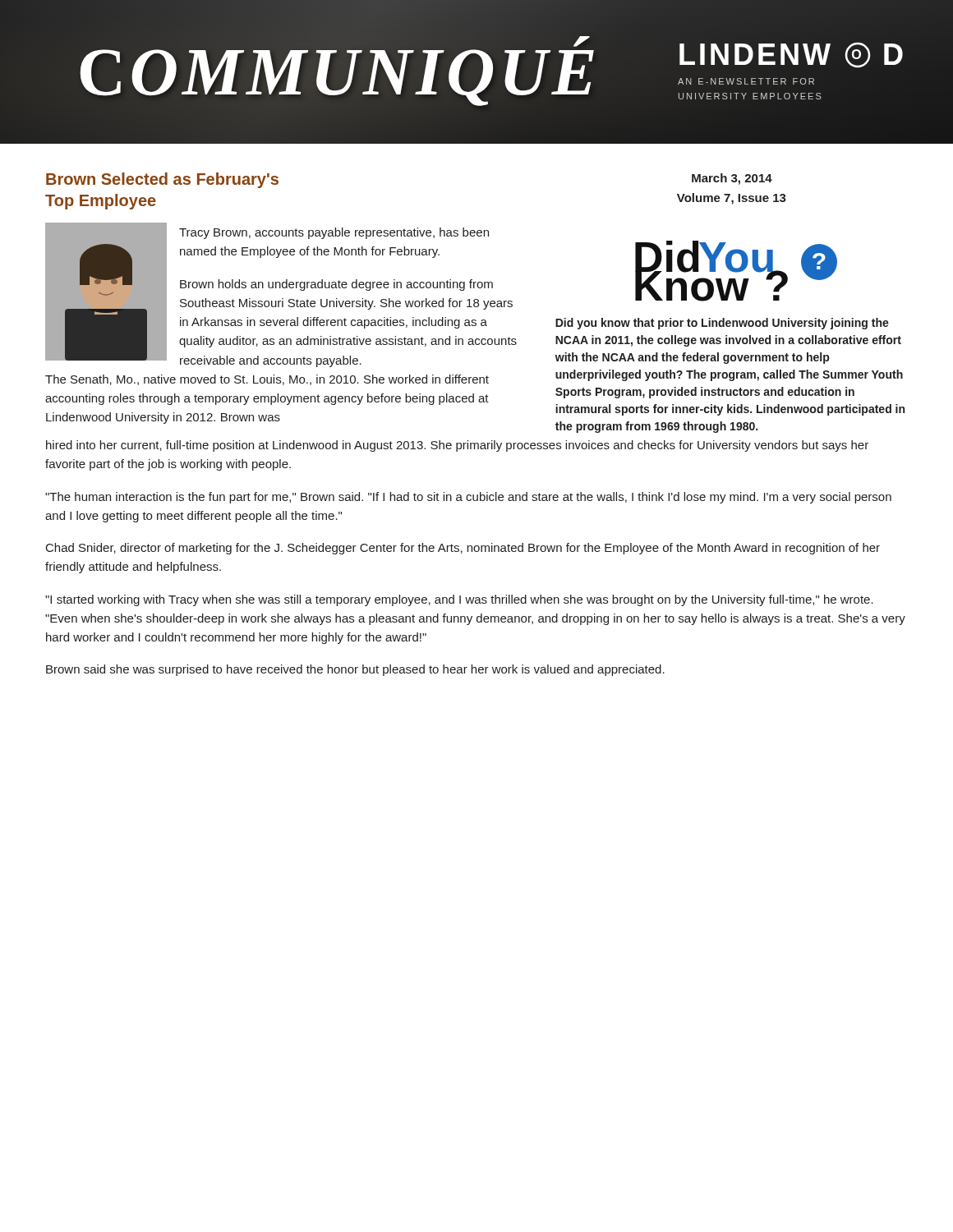Viewport: 953px width, 1232px height.
Task: Locate the block of text that opens with "Chad Snider, director of marketing for the"
Action: pos(463,557)
